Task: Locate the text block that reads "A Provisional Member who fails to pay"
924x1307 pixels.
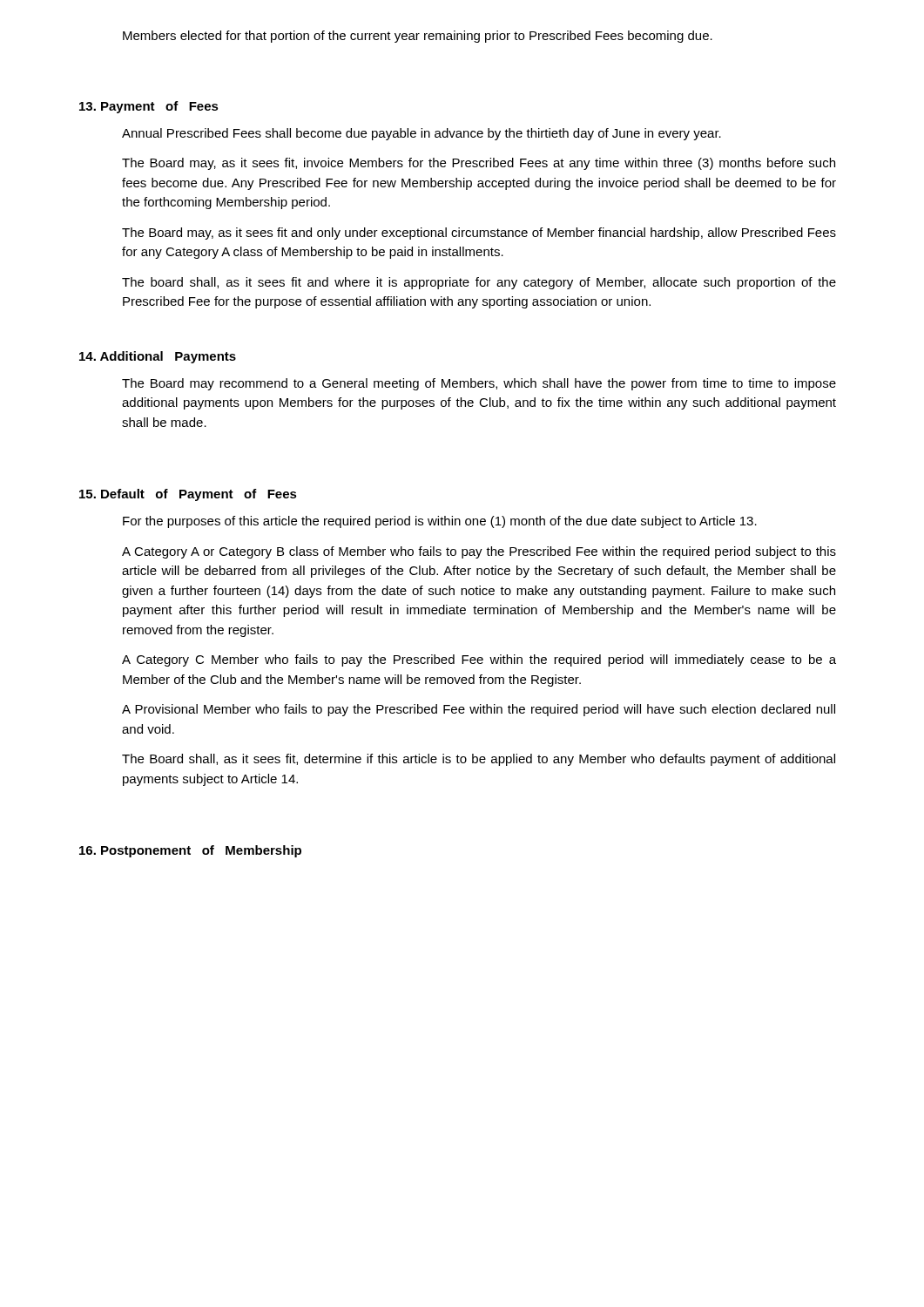Action: tap(479, 719)
